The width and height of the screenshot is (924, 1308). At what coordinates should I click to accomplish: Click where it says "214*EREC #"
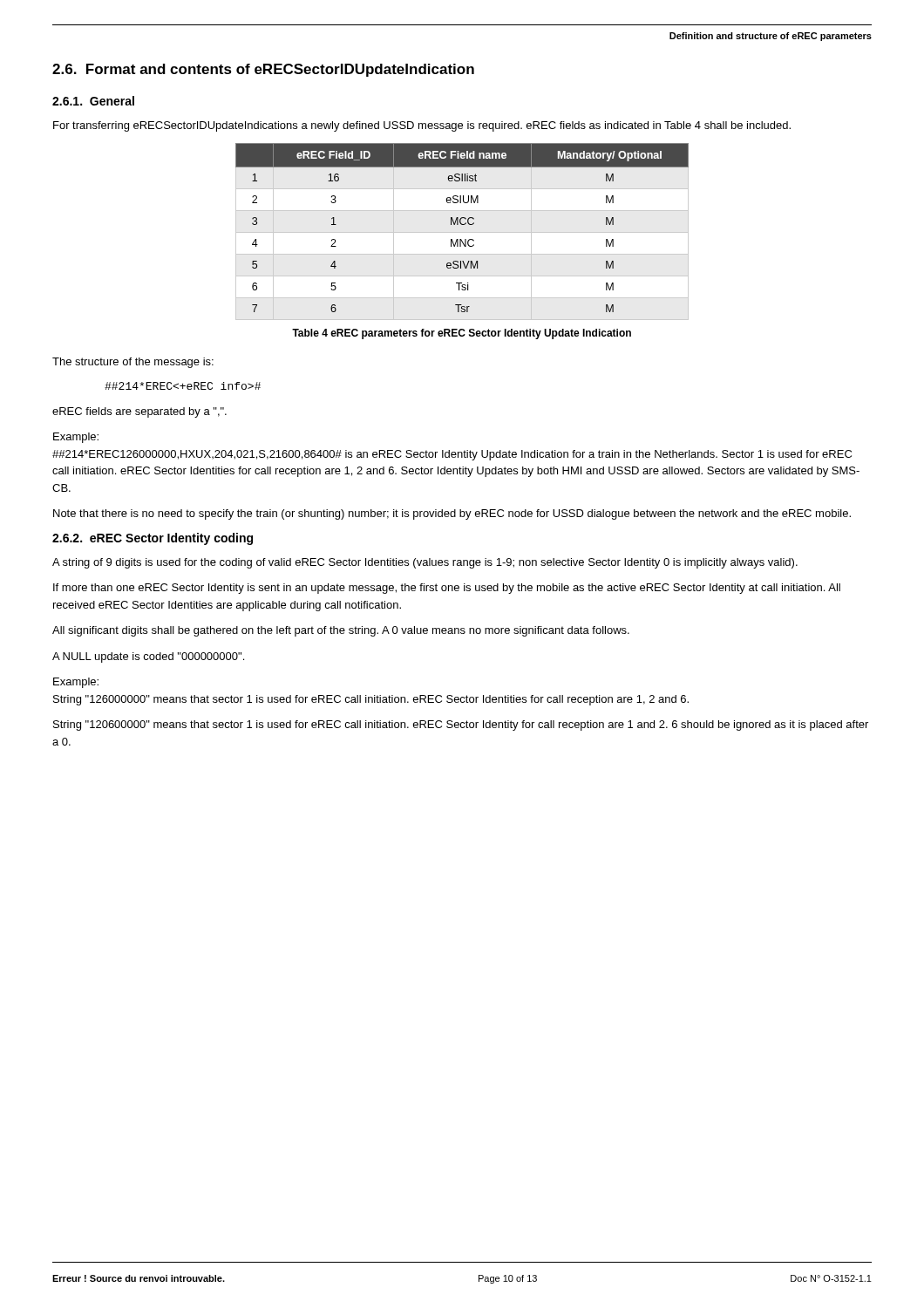click(x=183, y=386)
